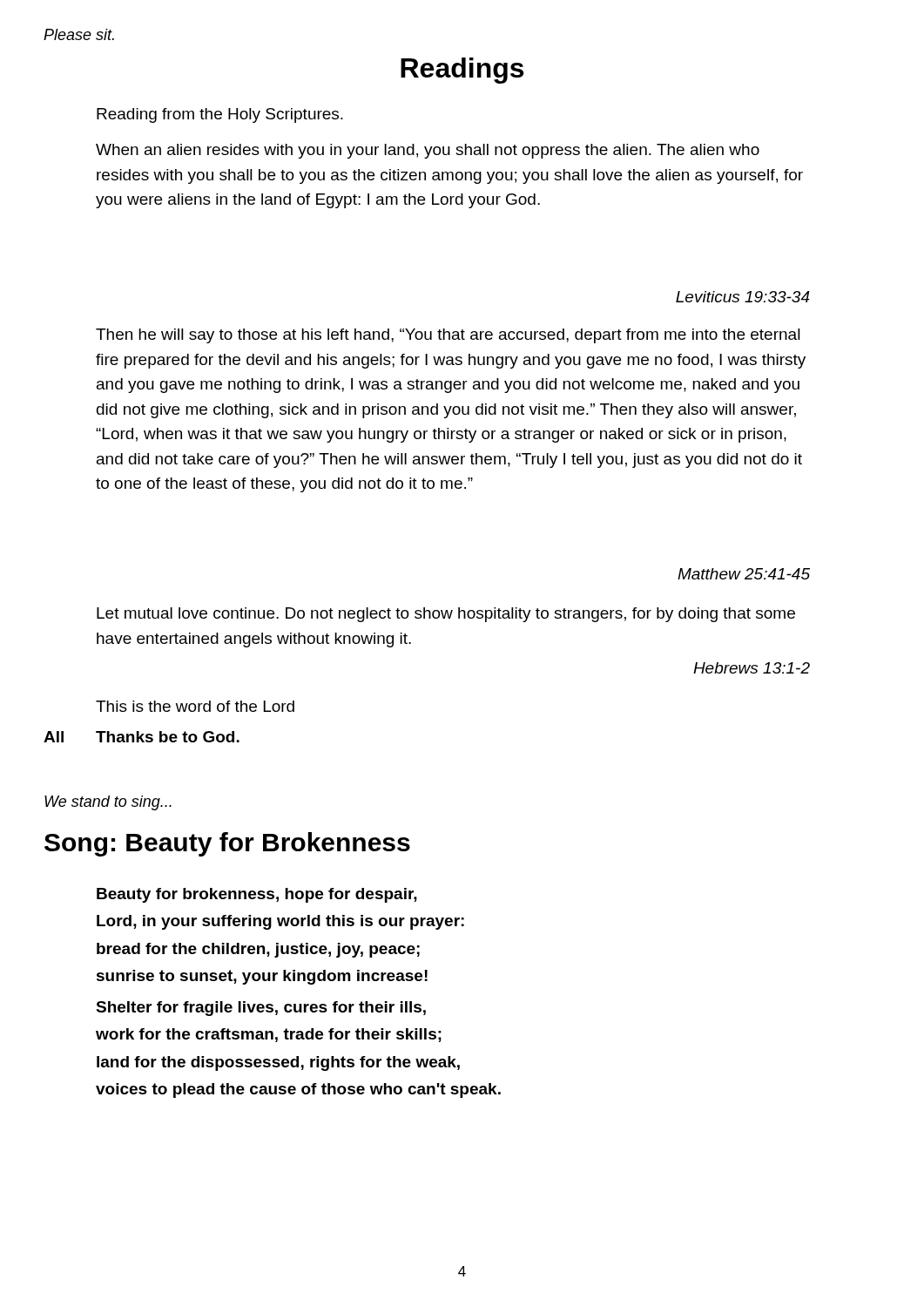Locate the passage starting "Please sit."

(80, 35)
